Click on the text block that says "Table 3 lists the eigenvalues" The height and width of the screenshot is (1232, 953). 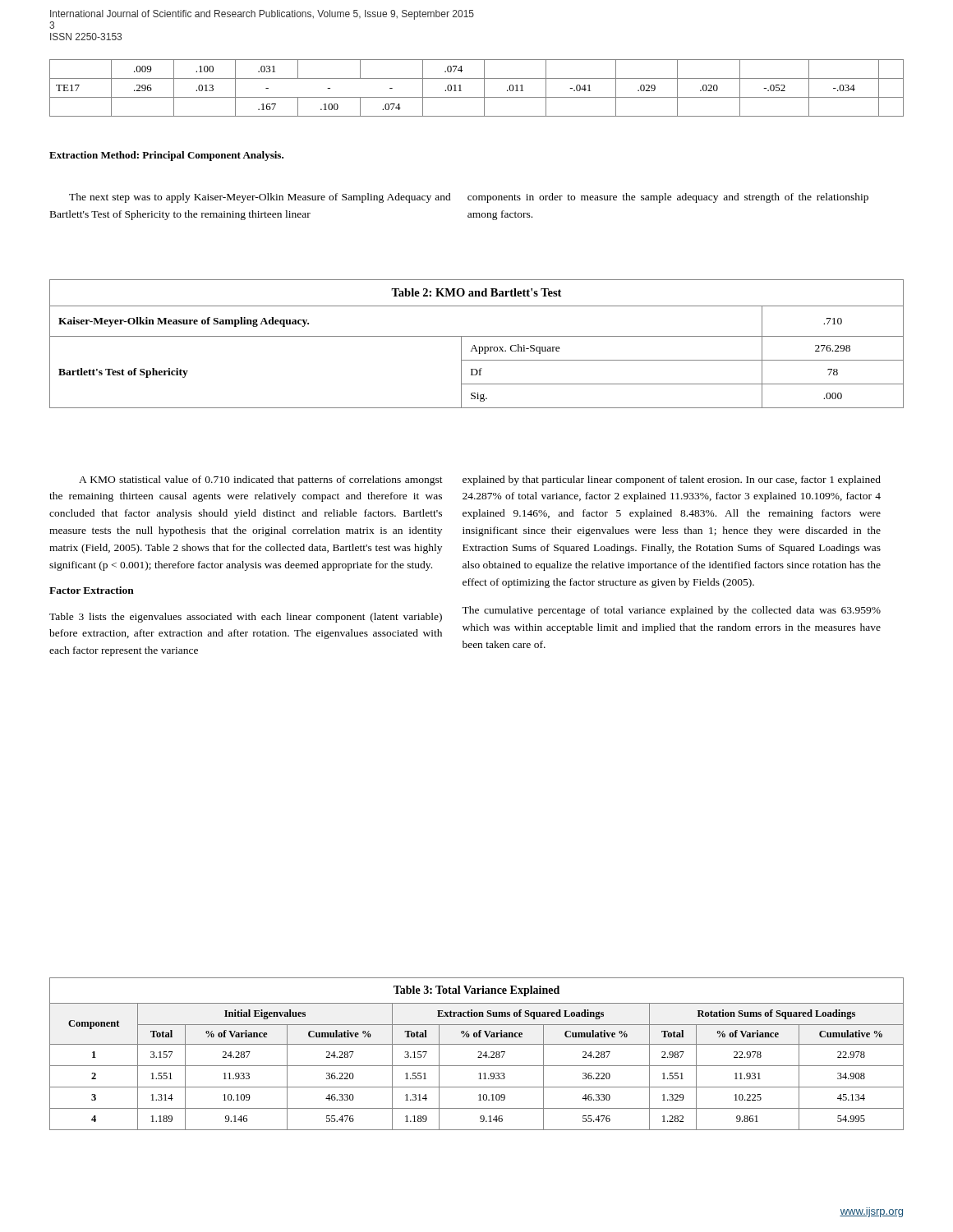point(246,634)
